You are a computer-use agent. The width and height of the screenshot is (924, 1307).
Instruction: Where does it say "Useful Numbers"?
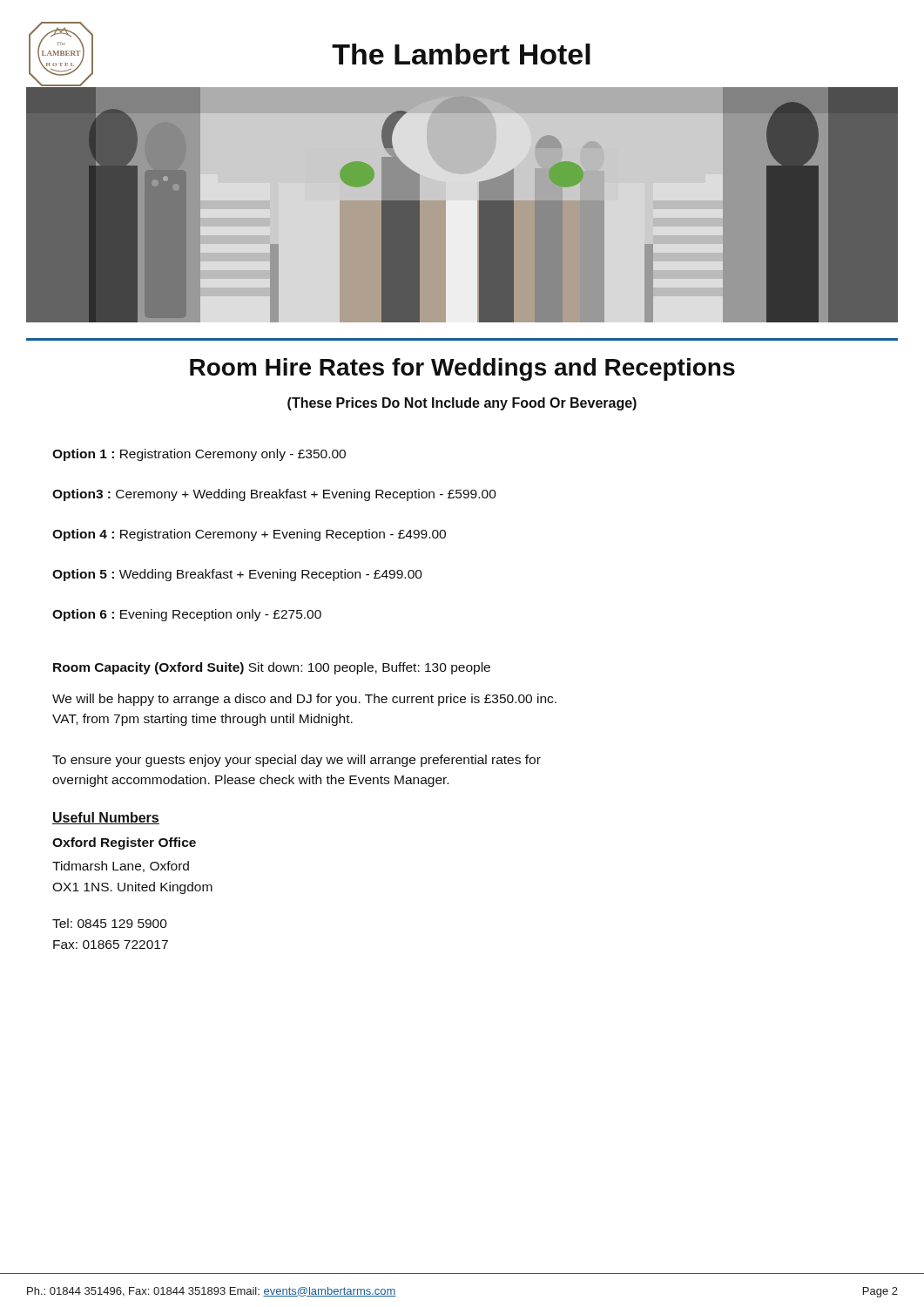pyautogui.click(x=106, y=818)
